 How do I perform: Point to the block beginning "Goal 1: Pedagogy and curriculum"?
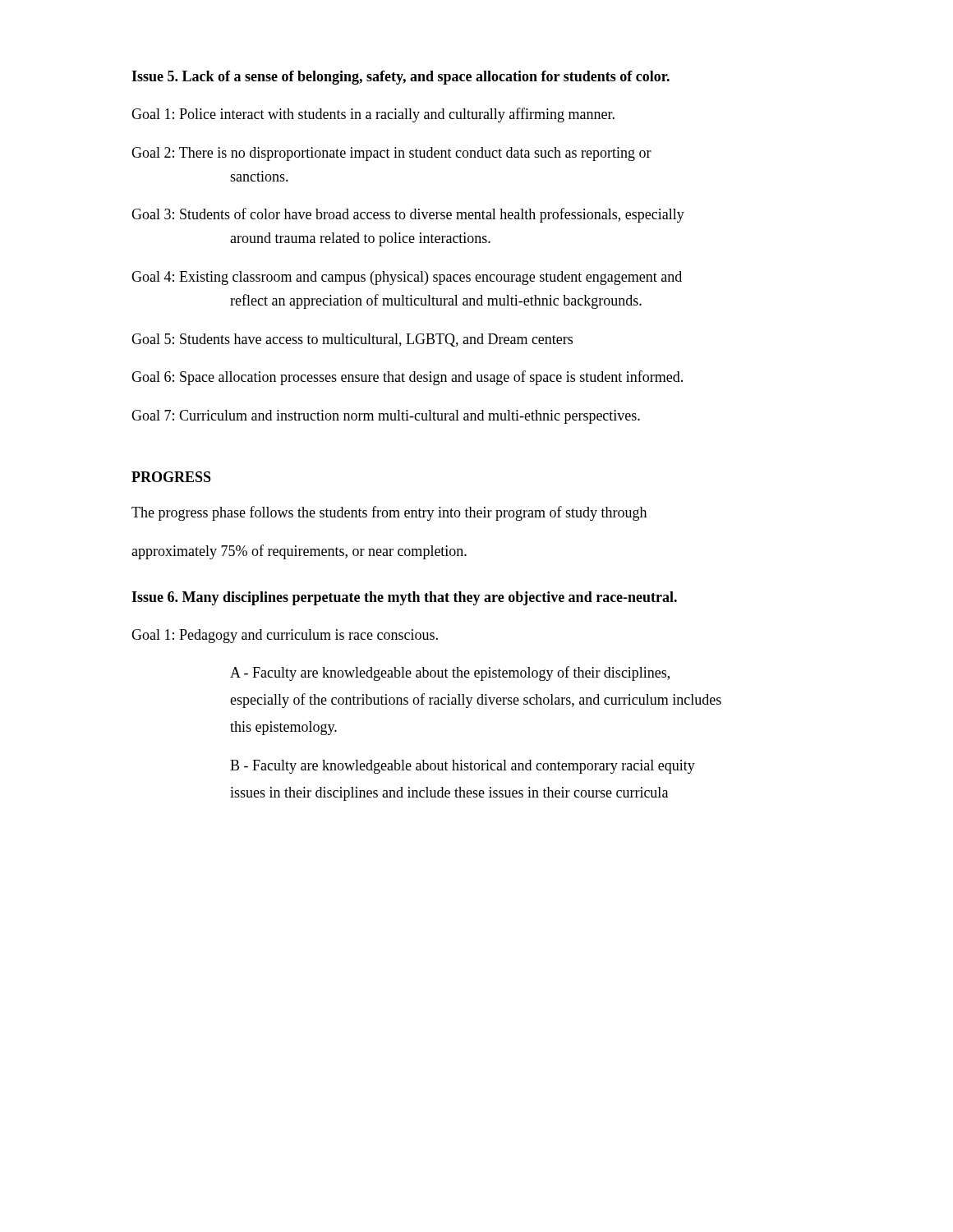[285, 636]
